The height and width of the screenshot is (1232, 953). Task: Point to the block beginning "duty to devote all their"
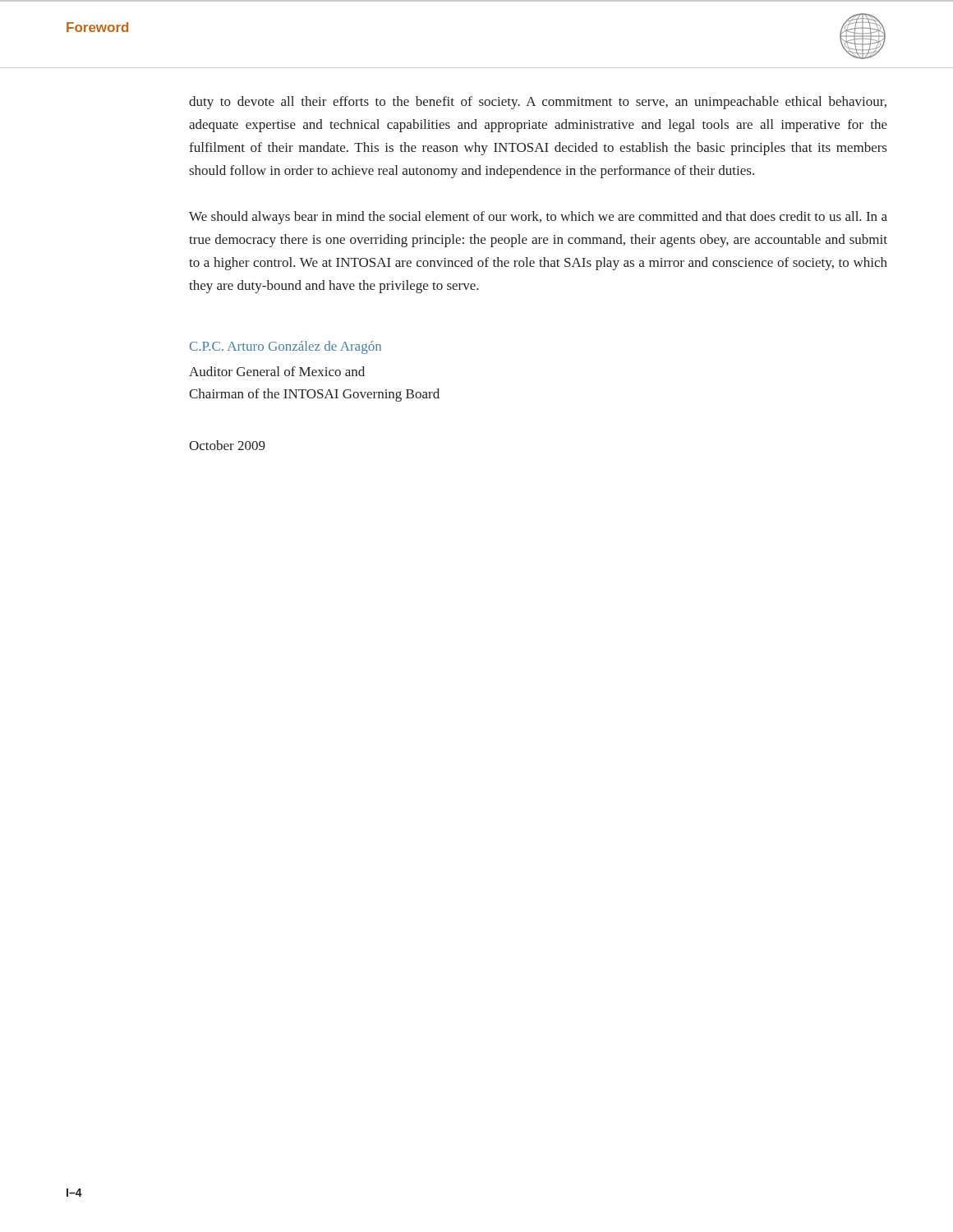point(538,136)
